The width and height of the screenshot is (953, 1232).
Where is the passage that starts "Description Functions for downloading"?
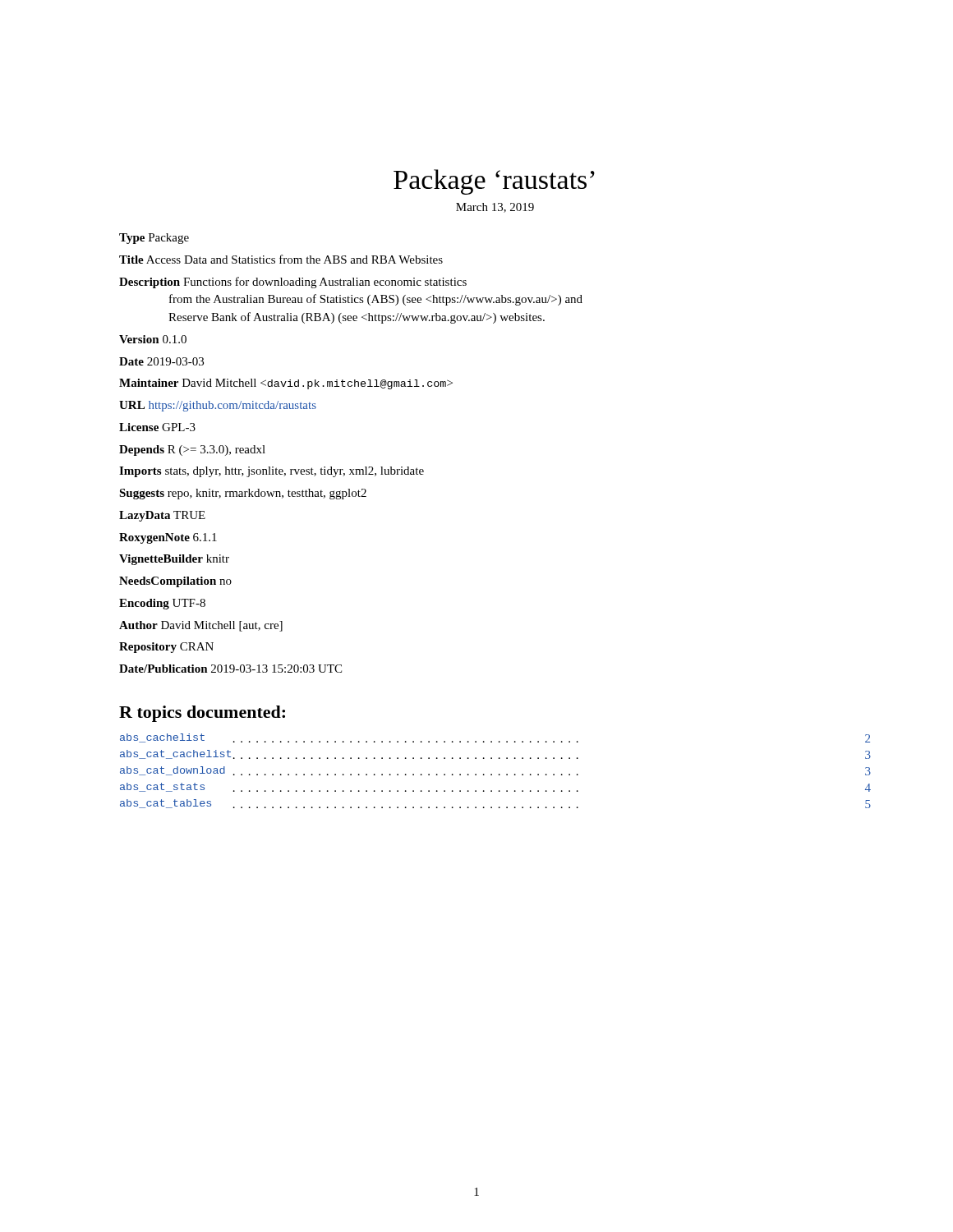[495, 301]
